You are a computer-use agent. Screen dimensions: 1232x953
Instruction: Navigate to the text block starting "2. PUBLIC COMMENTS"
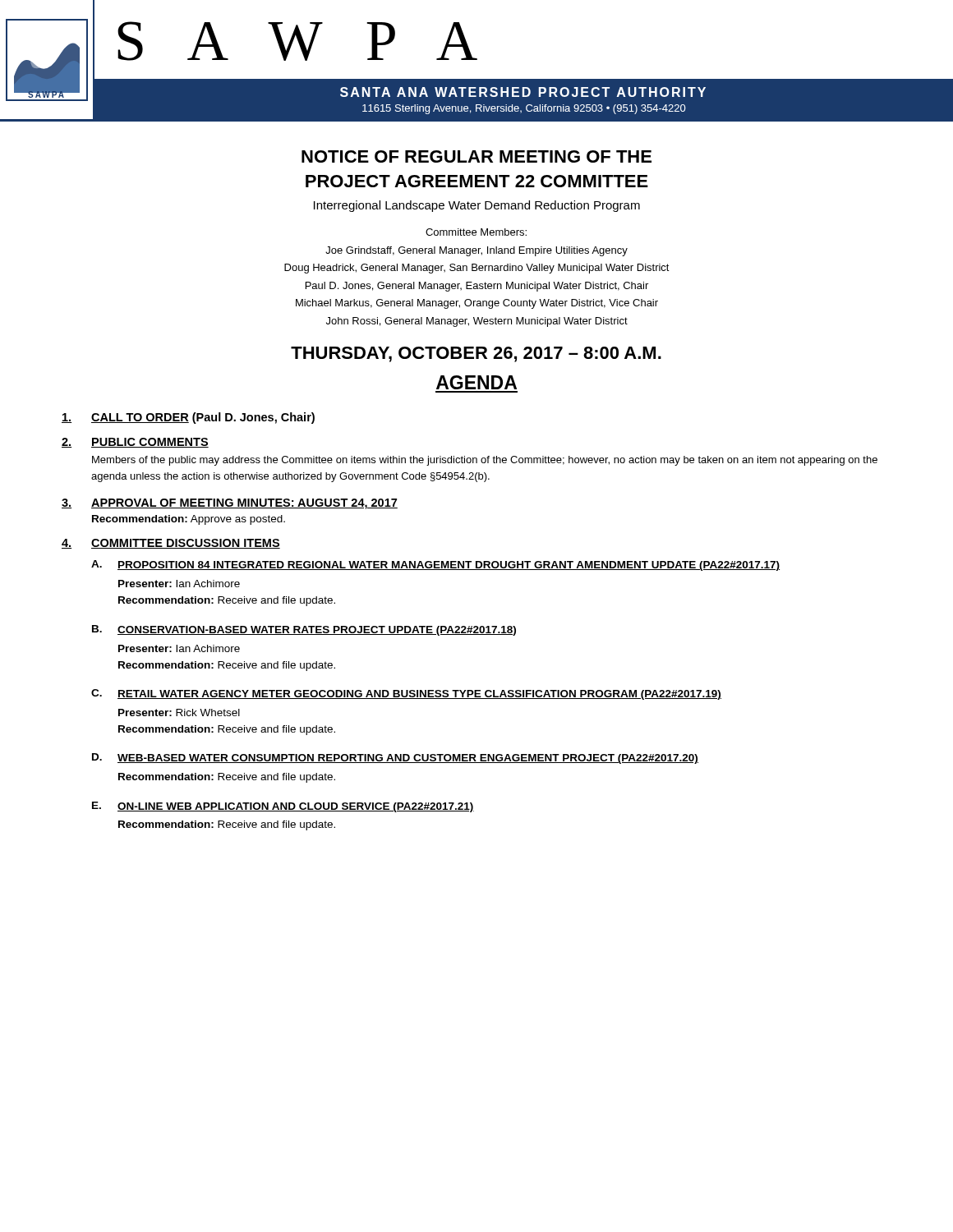point(476,460)
